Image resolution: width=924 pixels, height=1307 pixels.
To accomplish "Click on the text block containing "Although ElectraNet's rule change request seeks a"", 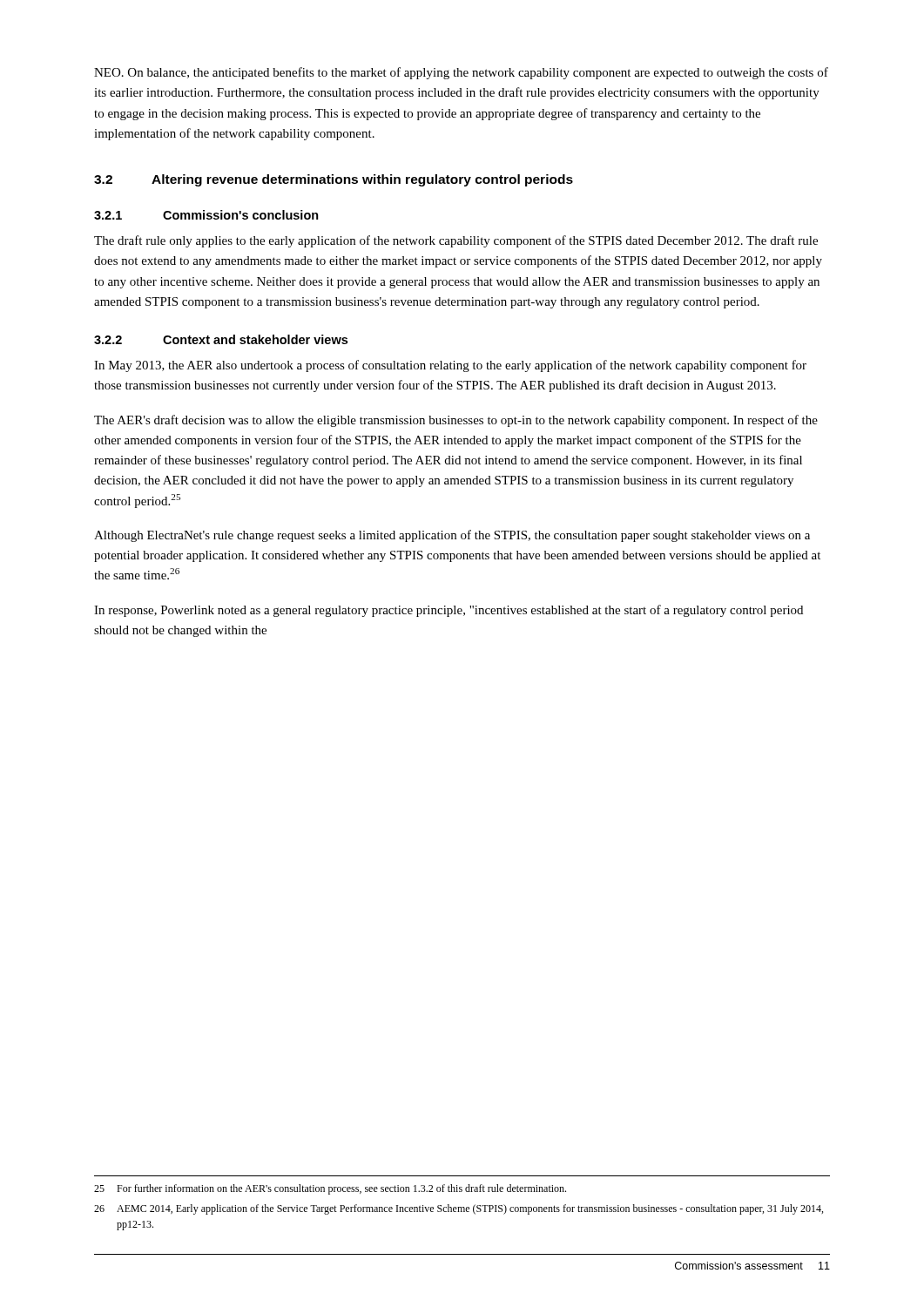I will (x=457, y=555).
